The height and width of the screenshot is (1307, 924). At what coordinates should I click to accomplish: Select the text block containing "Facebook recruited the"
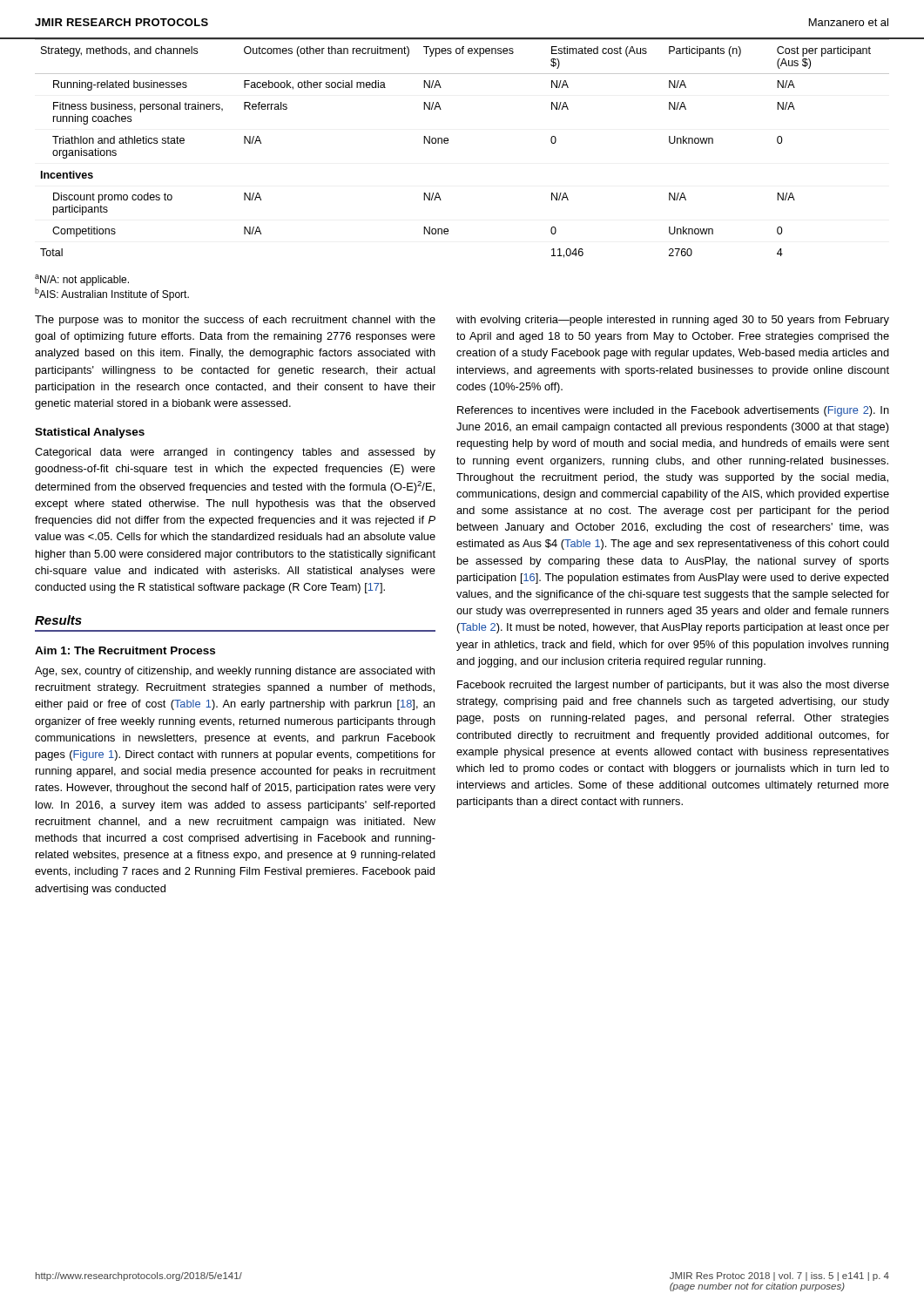[673, 743]
